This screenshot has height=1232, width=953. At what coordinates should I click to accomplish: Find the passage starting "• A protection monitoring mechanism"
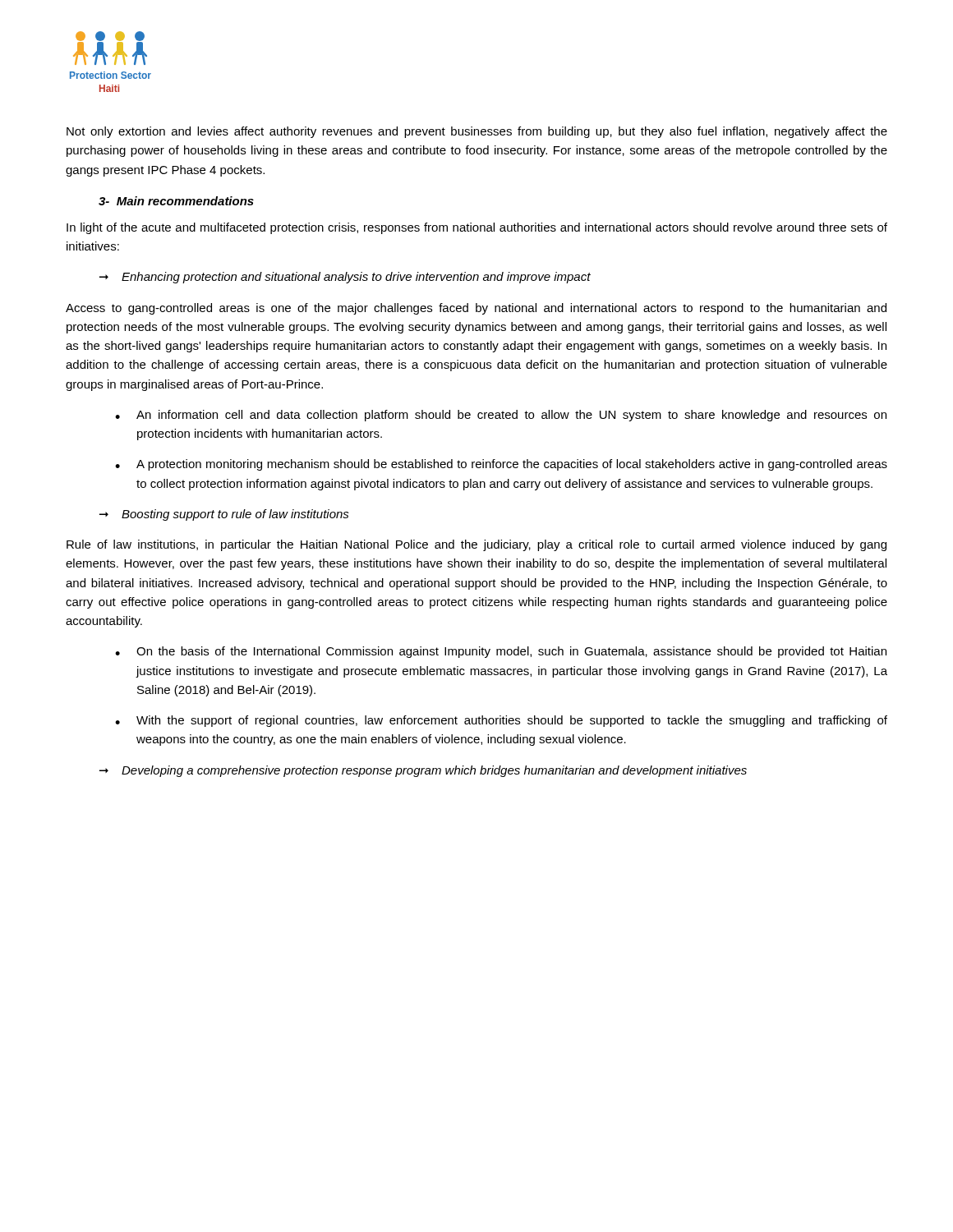[x=501, y=473]
